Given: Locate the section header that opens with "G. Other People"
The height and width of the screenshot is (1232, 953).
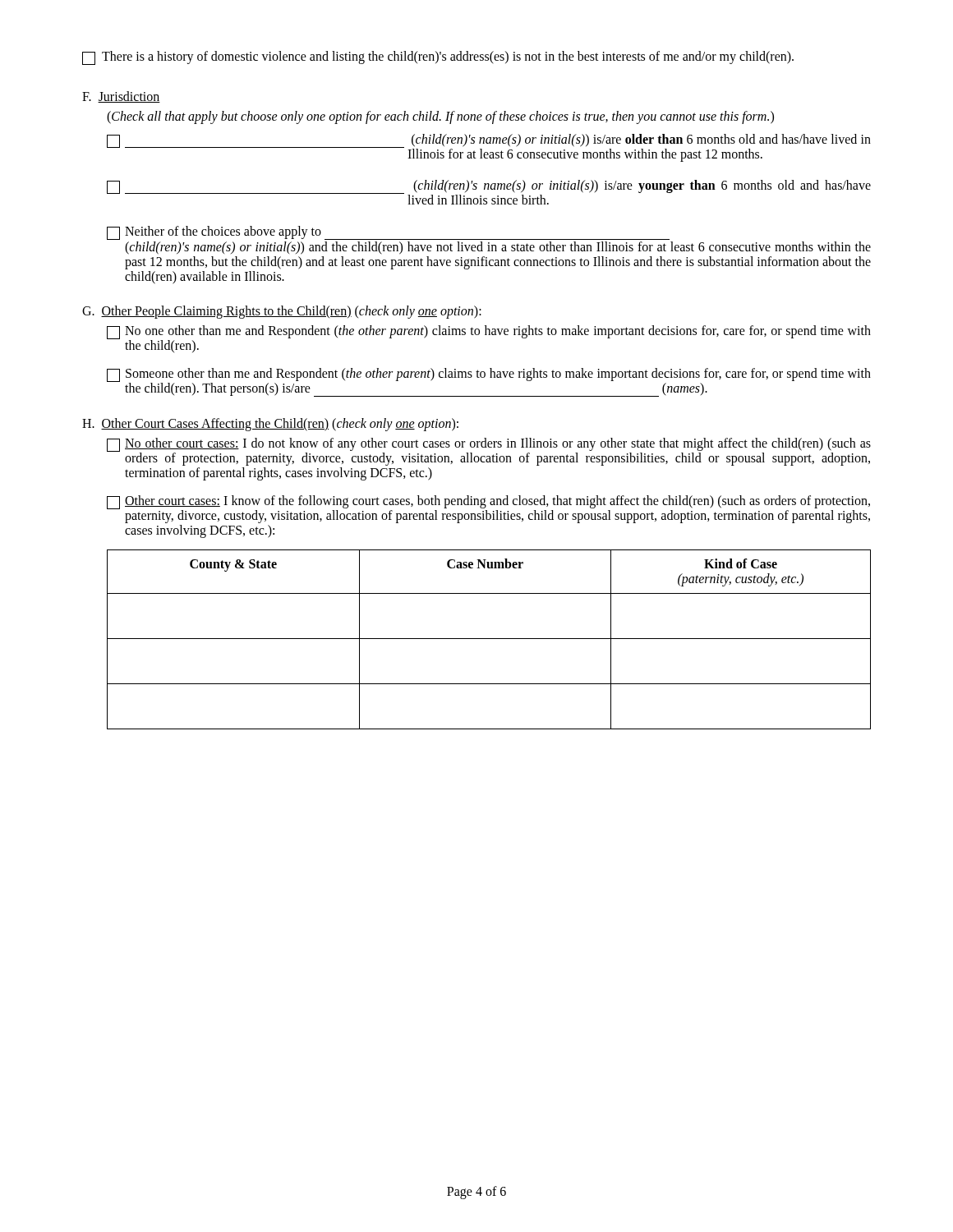Looking at the screenshot, I should point(282,311).
